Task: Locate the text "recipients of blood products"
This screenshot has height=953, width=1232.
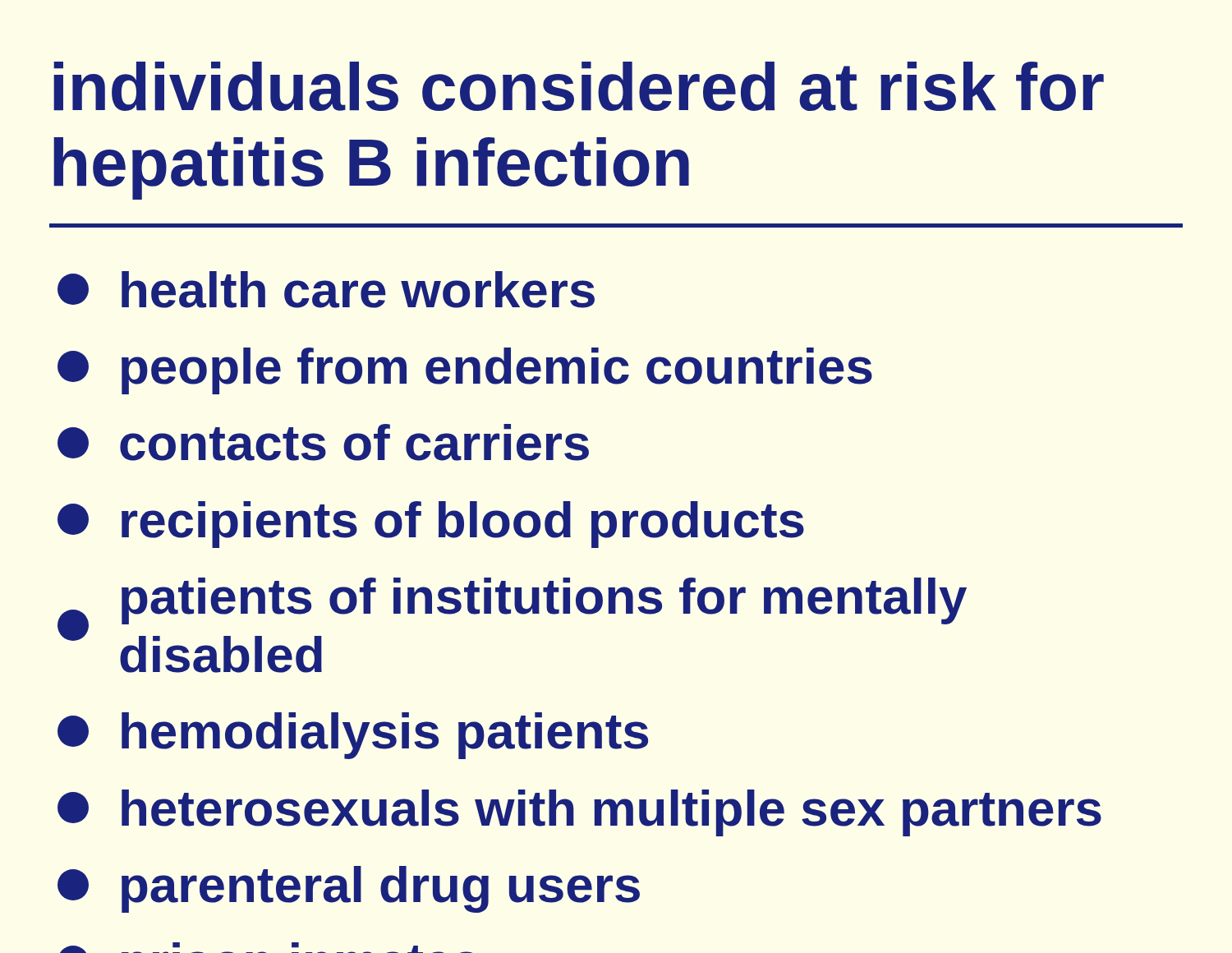Action: [432, 519]
